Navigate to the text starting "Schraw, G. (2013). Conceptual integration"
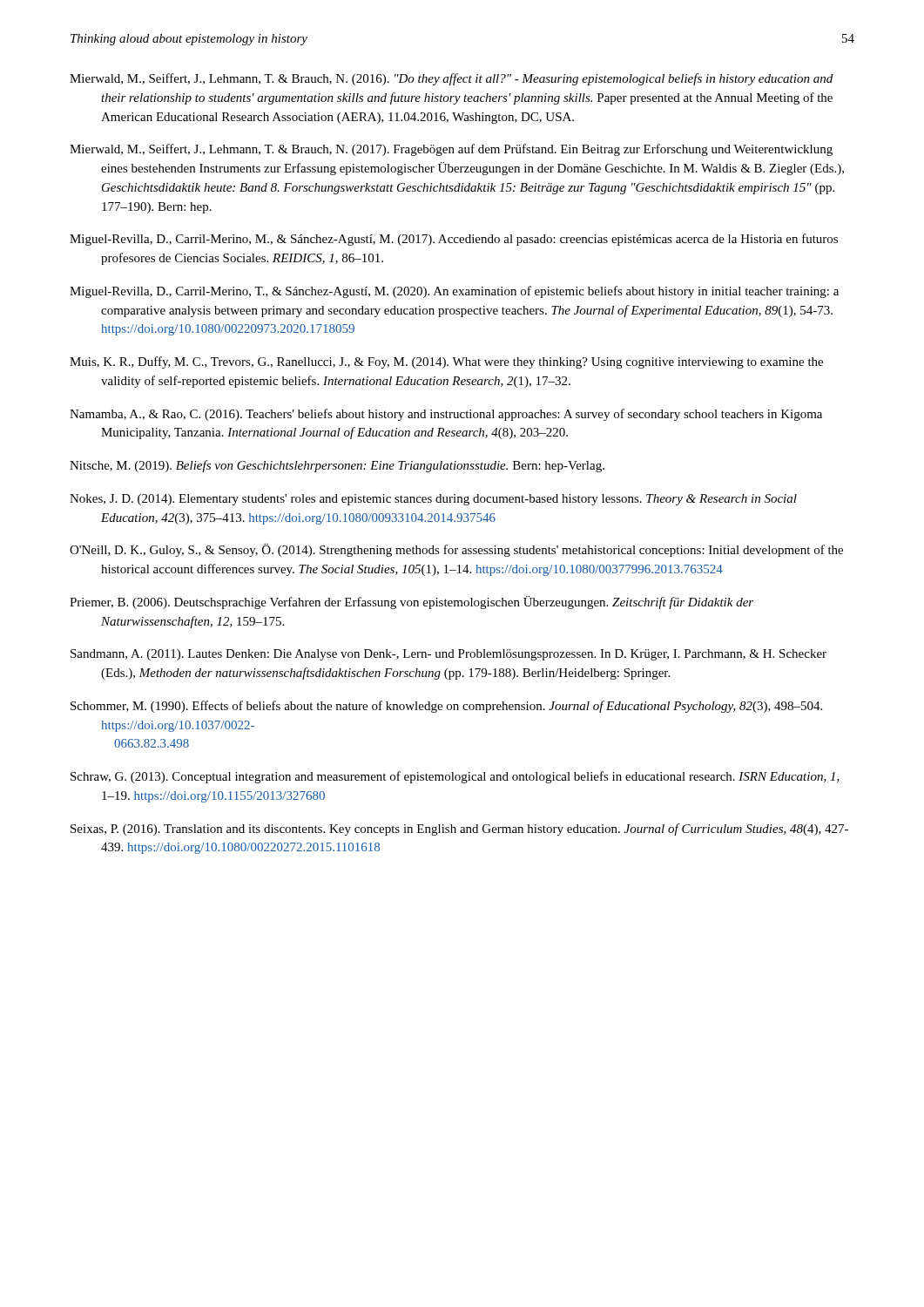This screenshot has width=924, height=1307. coord(462,787)
